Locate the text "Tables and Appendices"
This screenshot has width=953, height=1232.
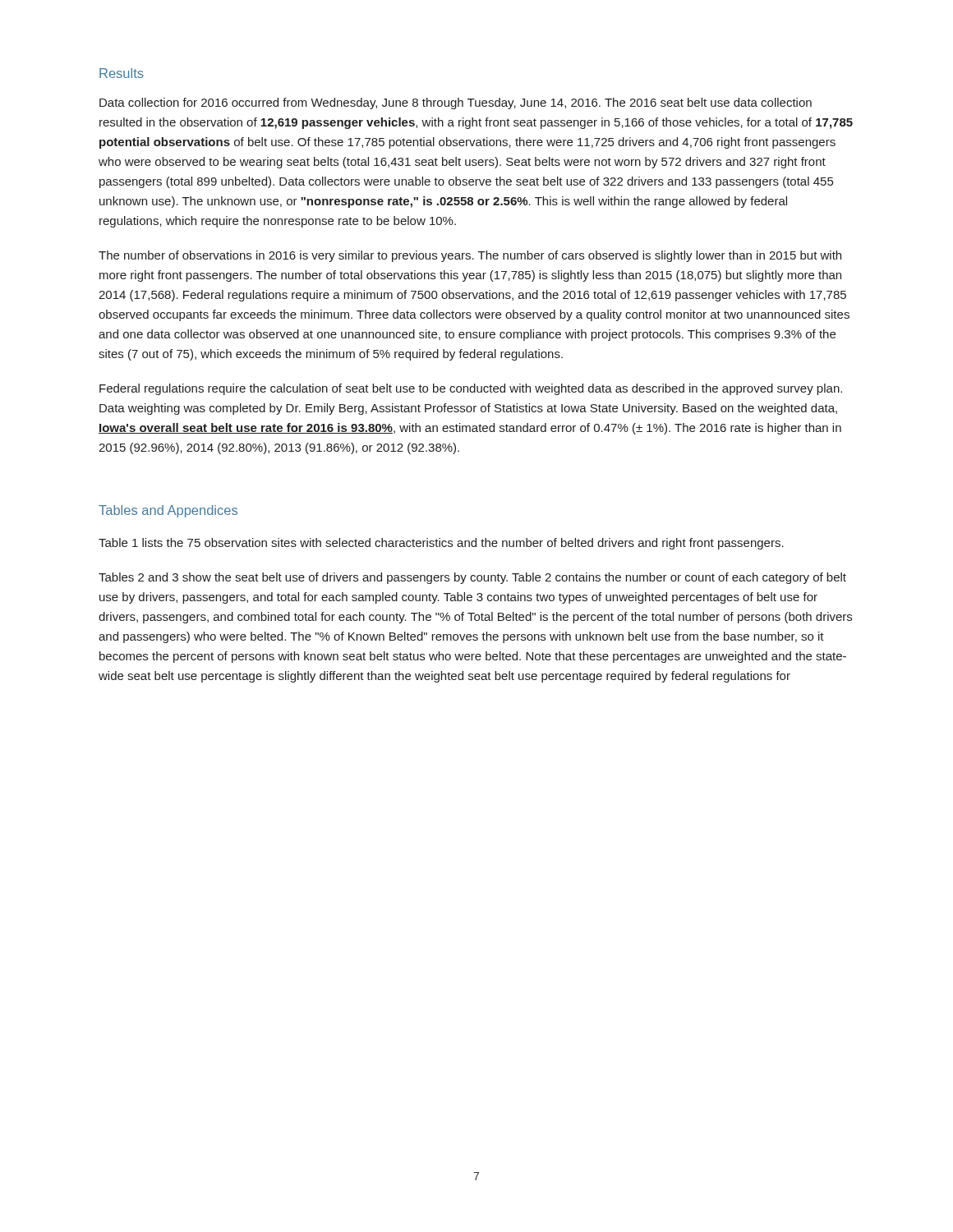[168, 510]
